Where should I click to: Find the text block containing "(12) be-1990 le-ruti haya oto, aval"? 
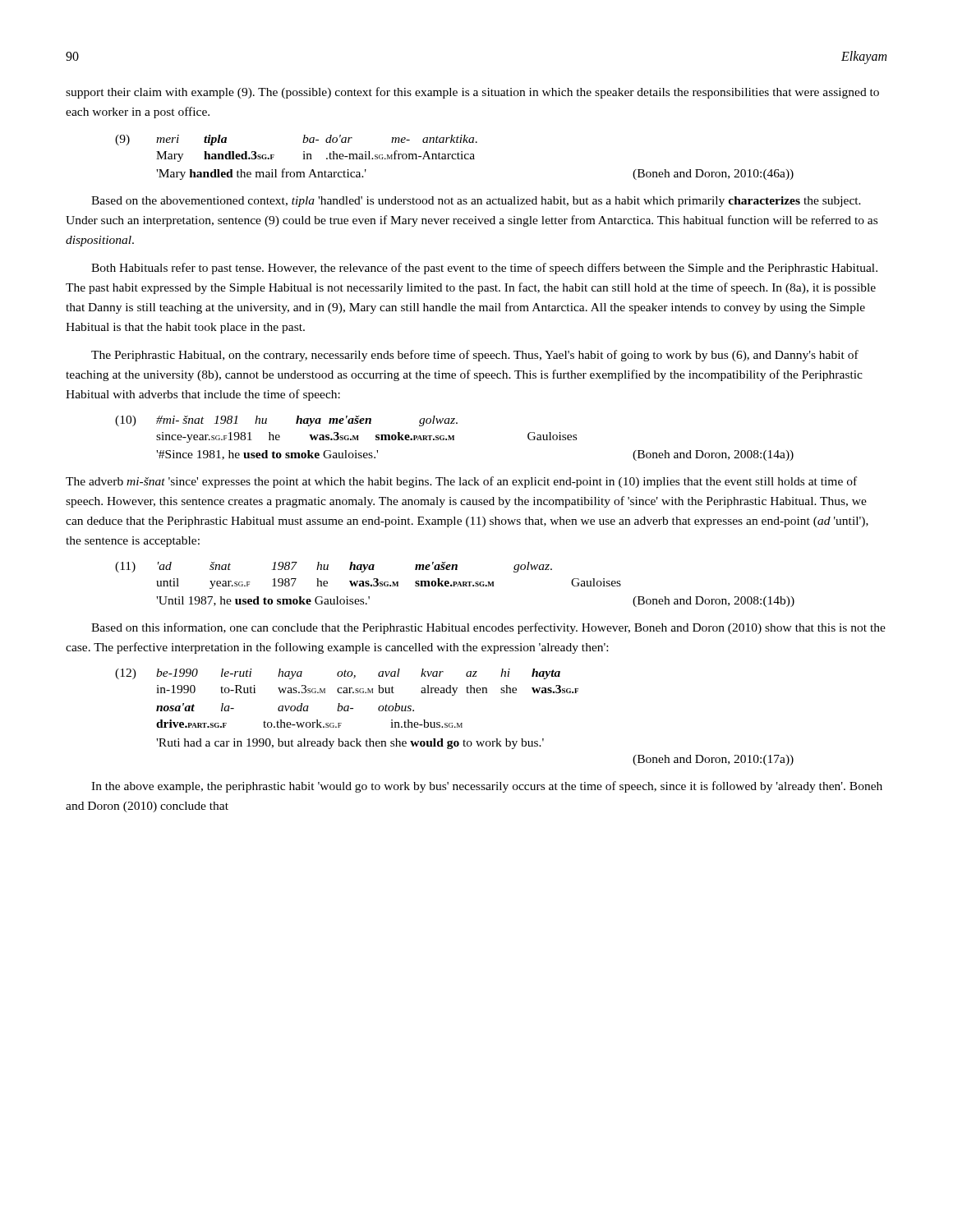338,674
